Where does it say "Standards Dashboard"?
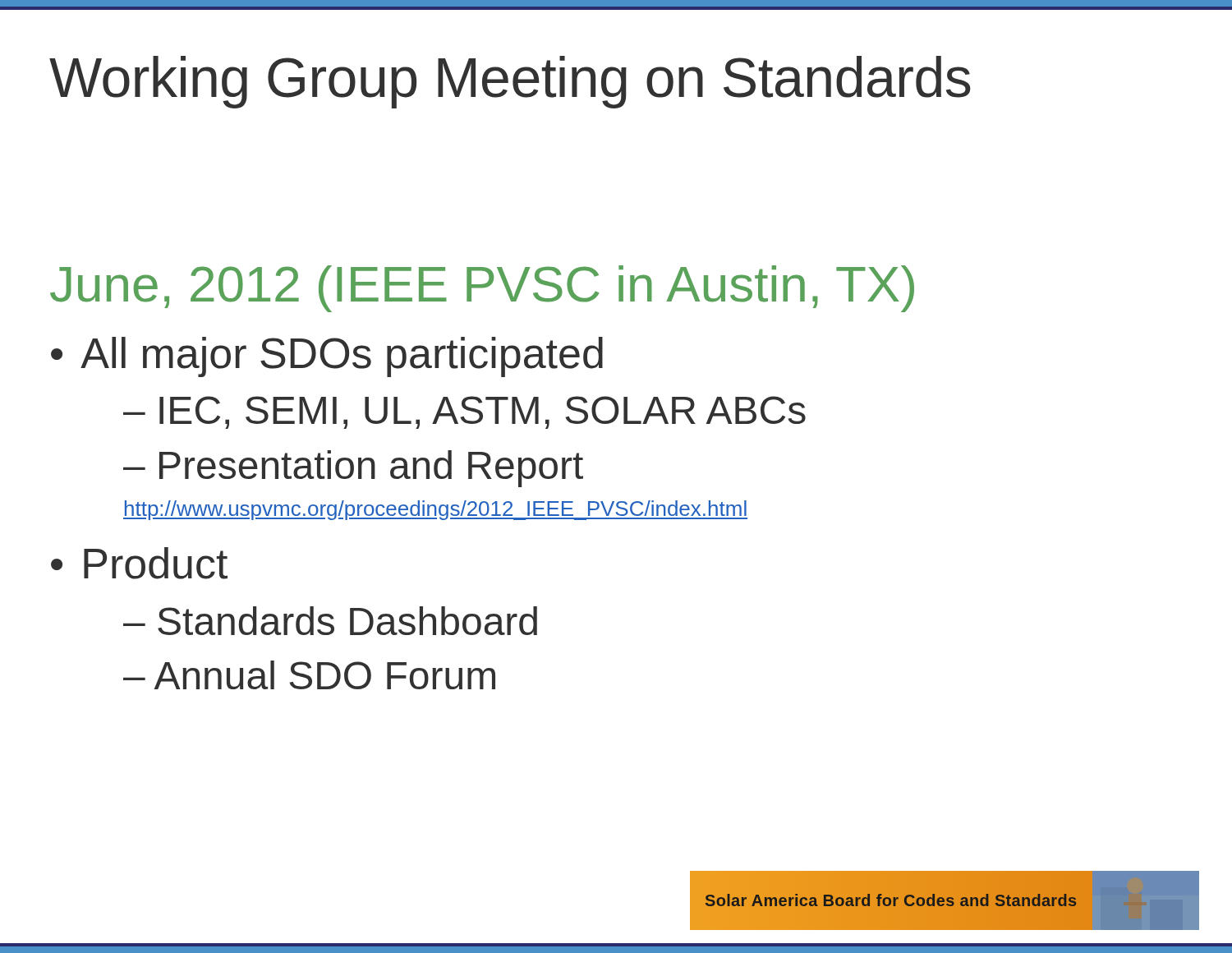 pos(348,621)
